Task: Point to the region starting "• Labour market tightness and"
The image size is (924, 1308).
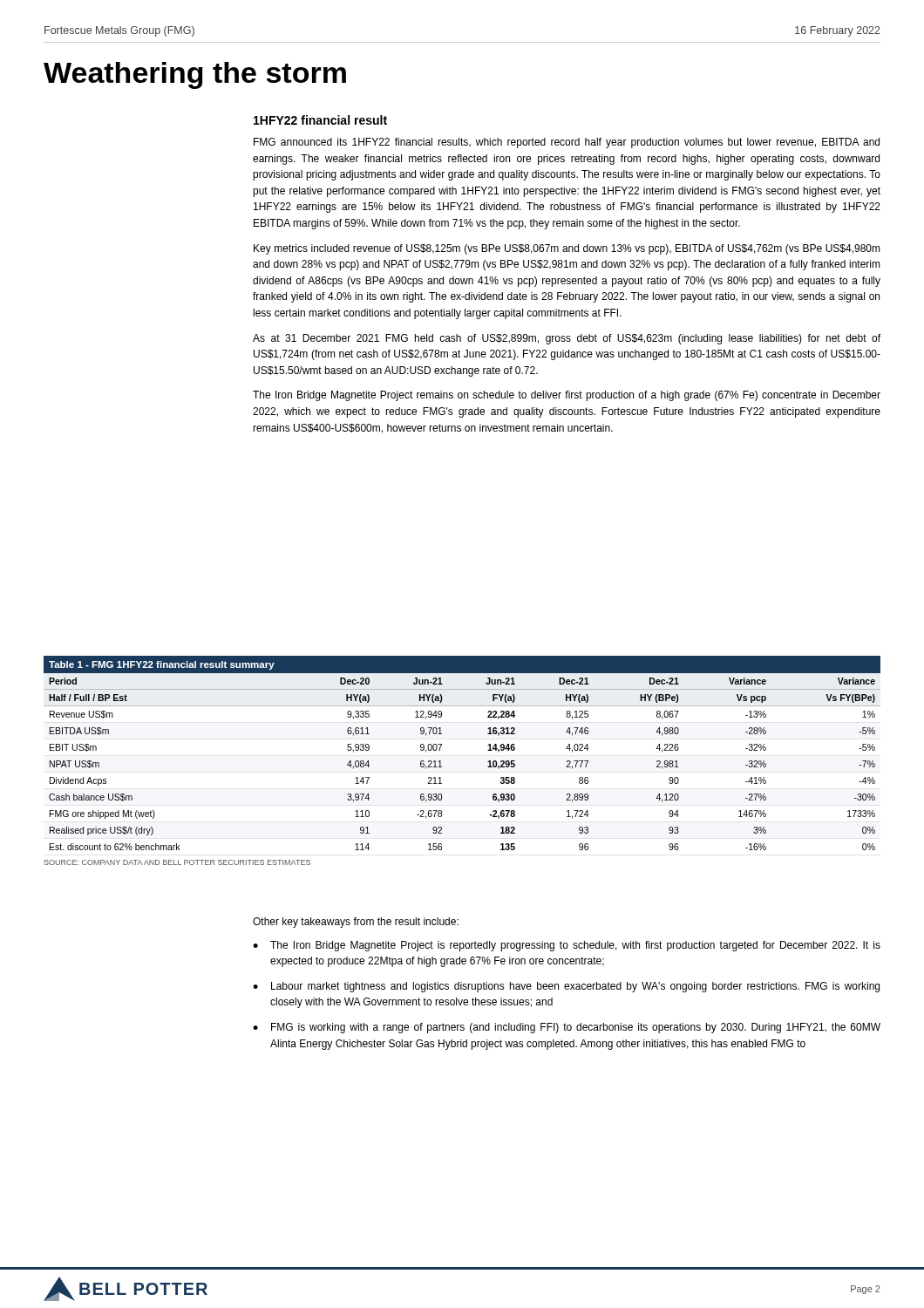Action: pyautogui.click(x=567, y=994)
